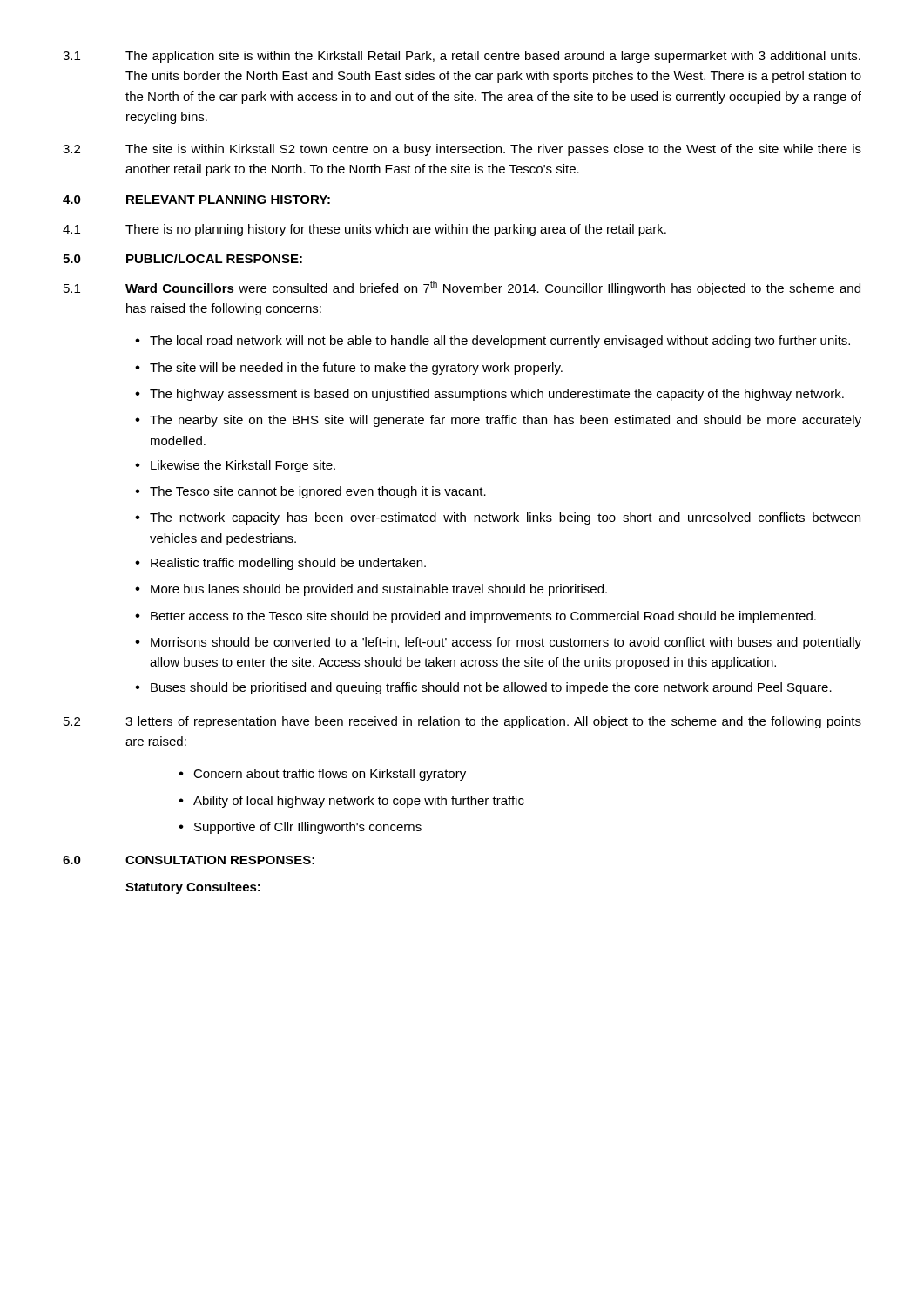
Task: Point to the region starting "5.0 PUBLIC/LOCAL RESPONSE:"
Action: click(183, 258)
